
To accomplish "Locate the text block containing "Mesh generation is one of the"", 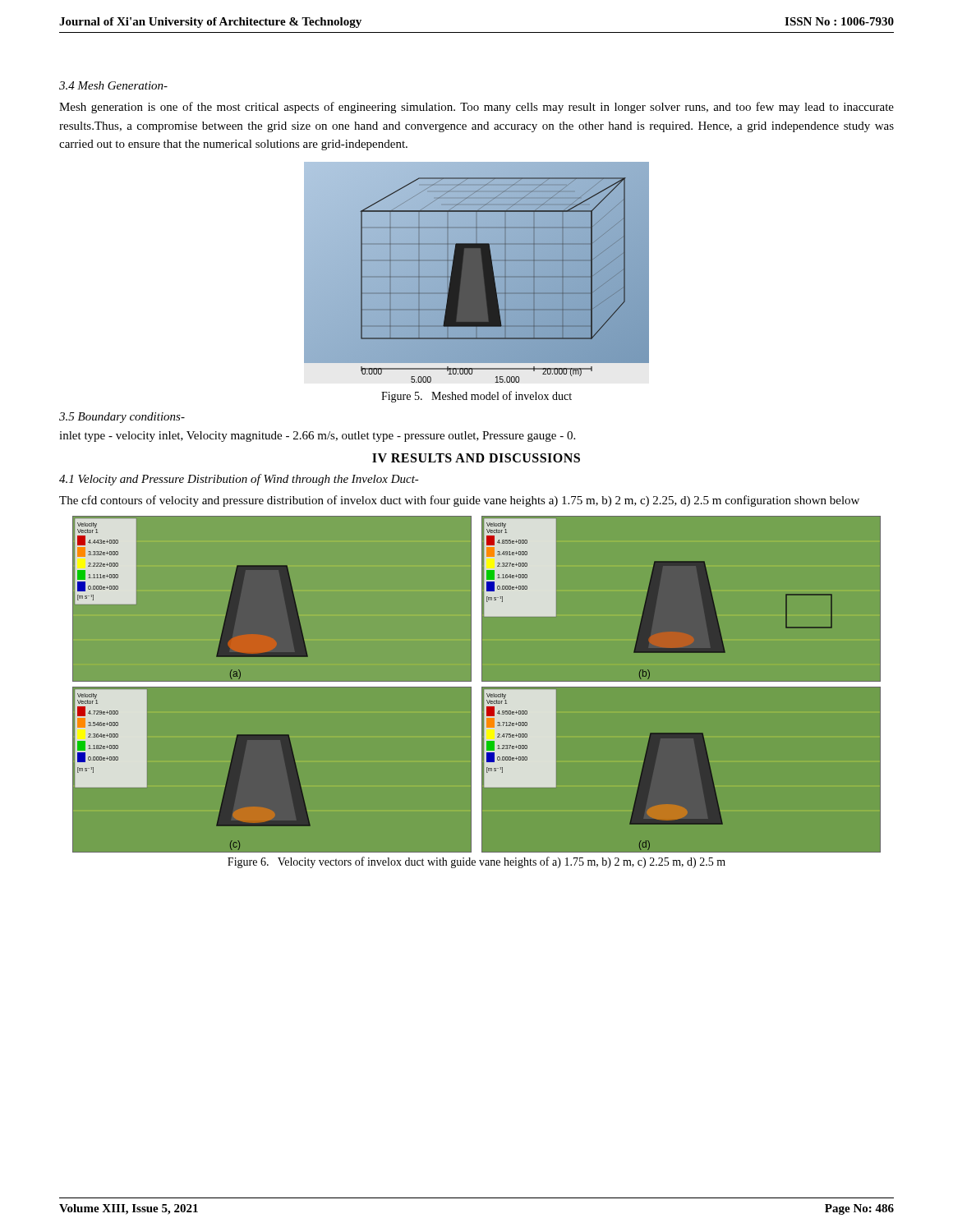I will coord(476,125).
